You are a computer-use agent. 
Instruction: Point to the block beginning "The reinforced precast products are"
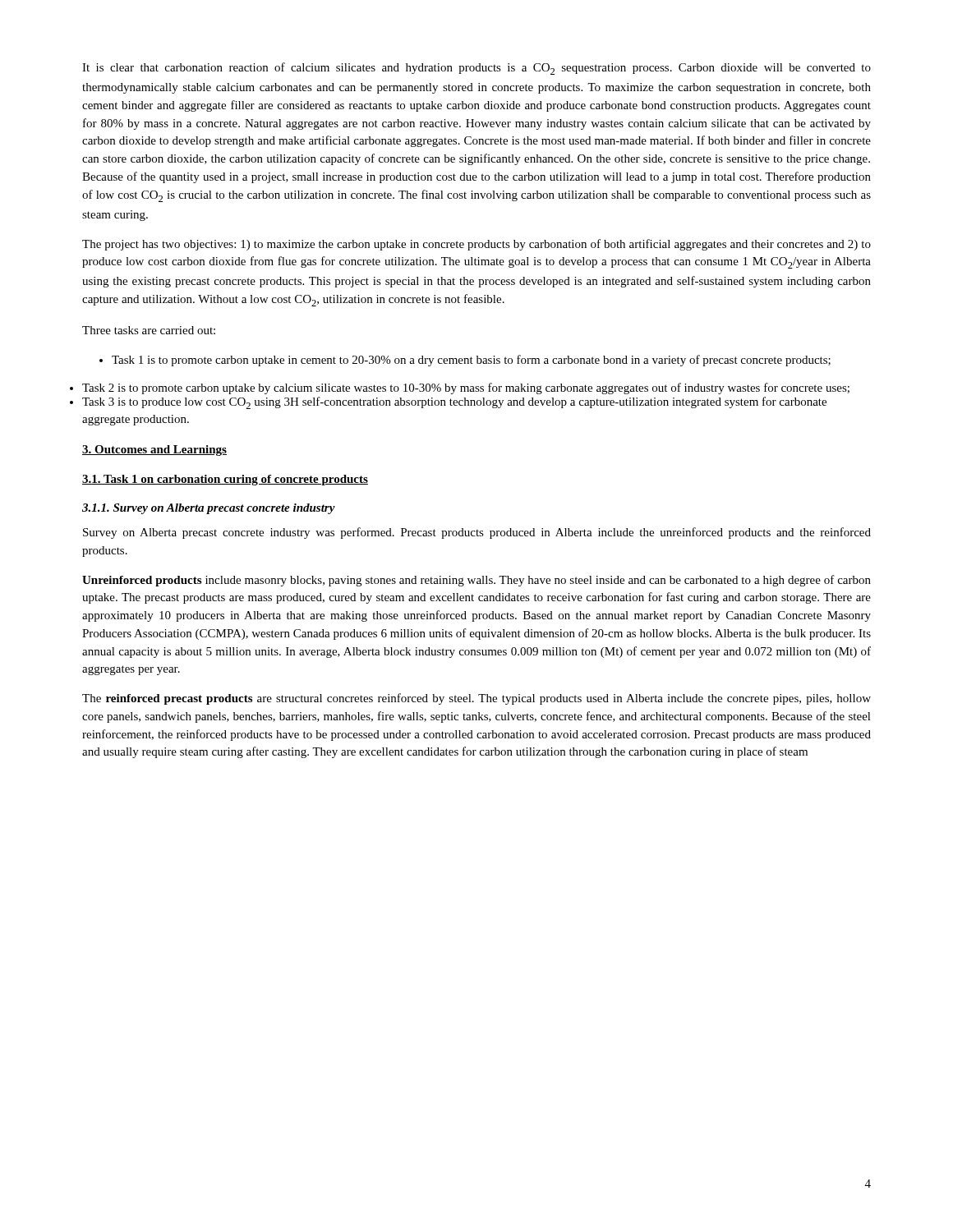[x=476, y=726]
